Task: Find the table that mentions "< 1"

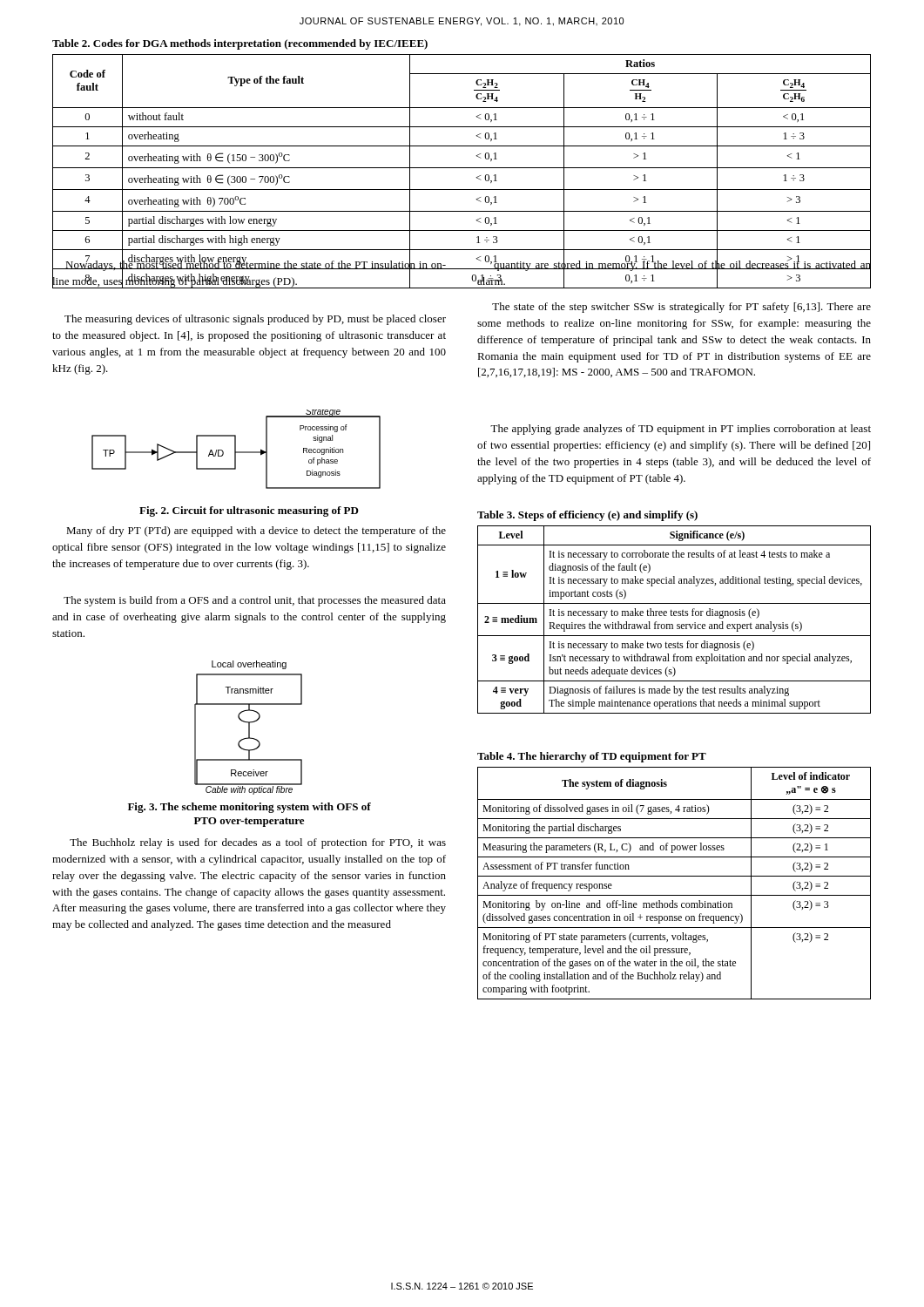Action: [x=462, y=171]
